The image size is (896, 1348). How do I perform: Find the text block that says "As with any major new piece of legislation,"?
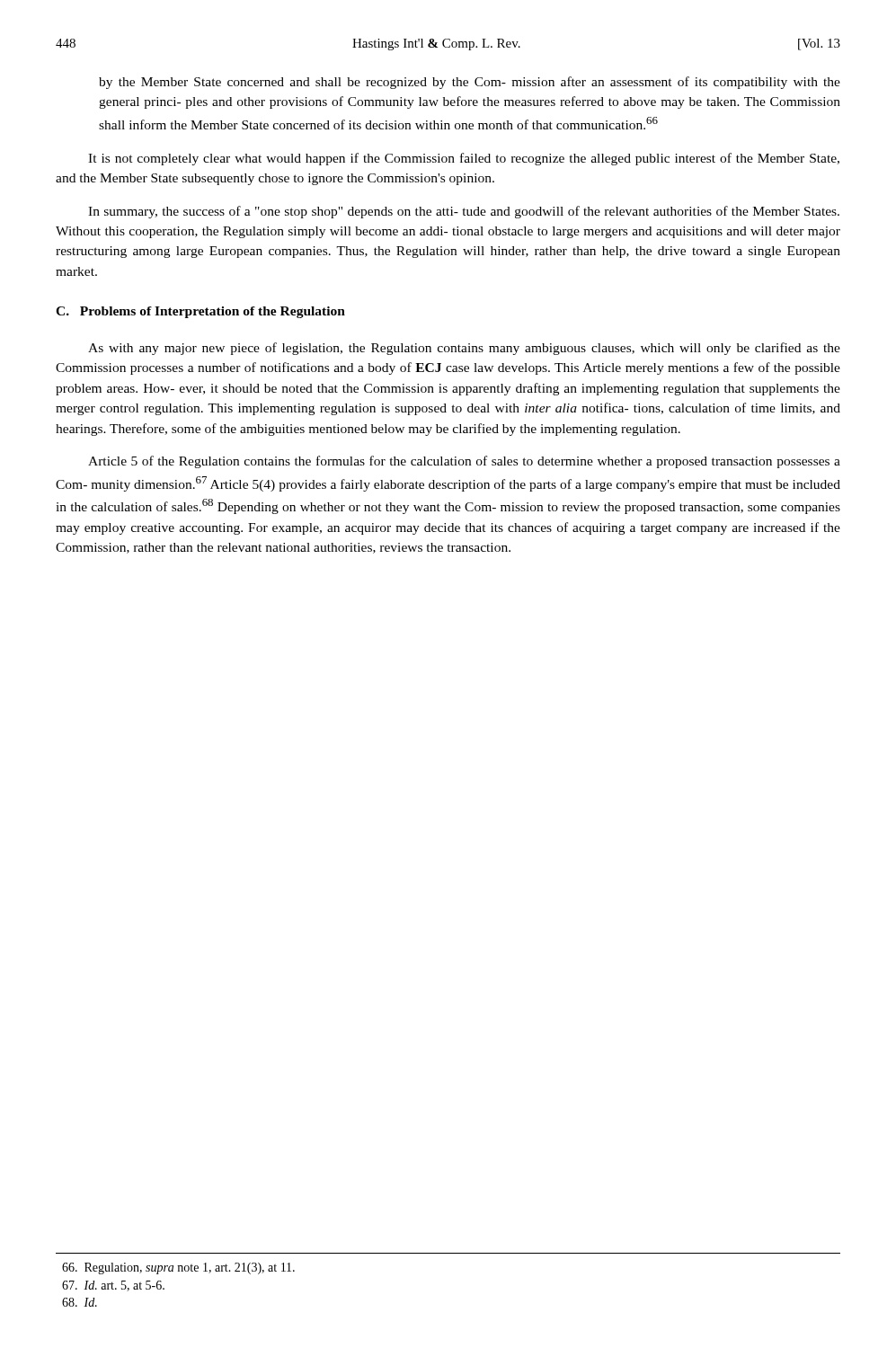[x=448, y=388]
